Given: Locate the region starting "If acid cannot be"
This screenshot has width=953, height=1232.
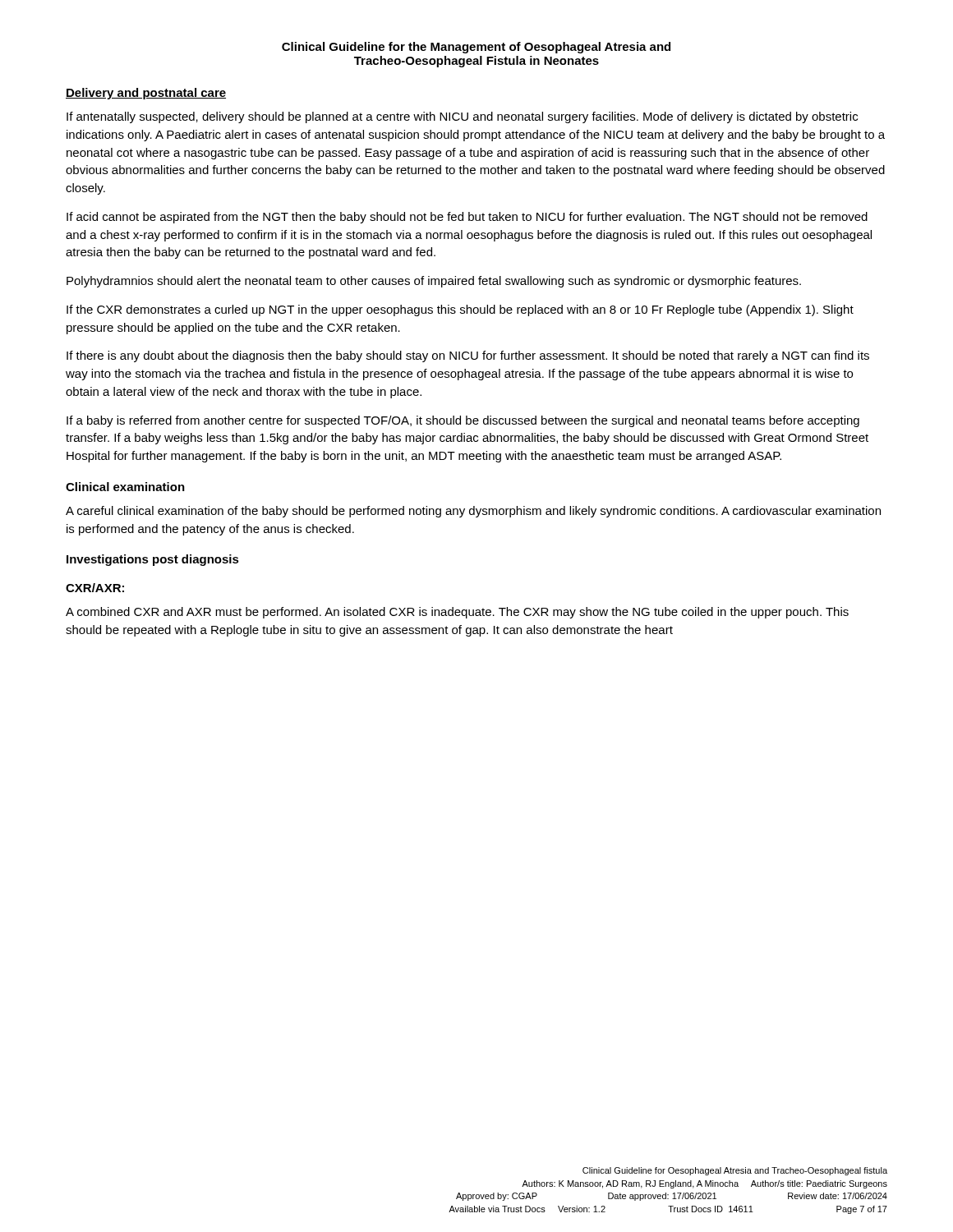Looking at the screenshot, I should tap(469, 234).
